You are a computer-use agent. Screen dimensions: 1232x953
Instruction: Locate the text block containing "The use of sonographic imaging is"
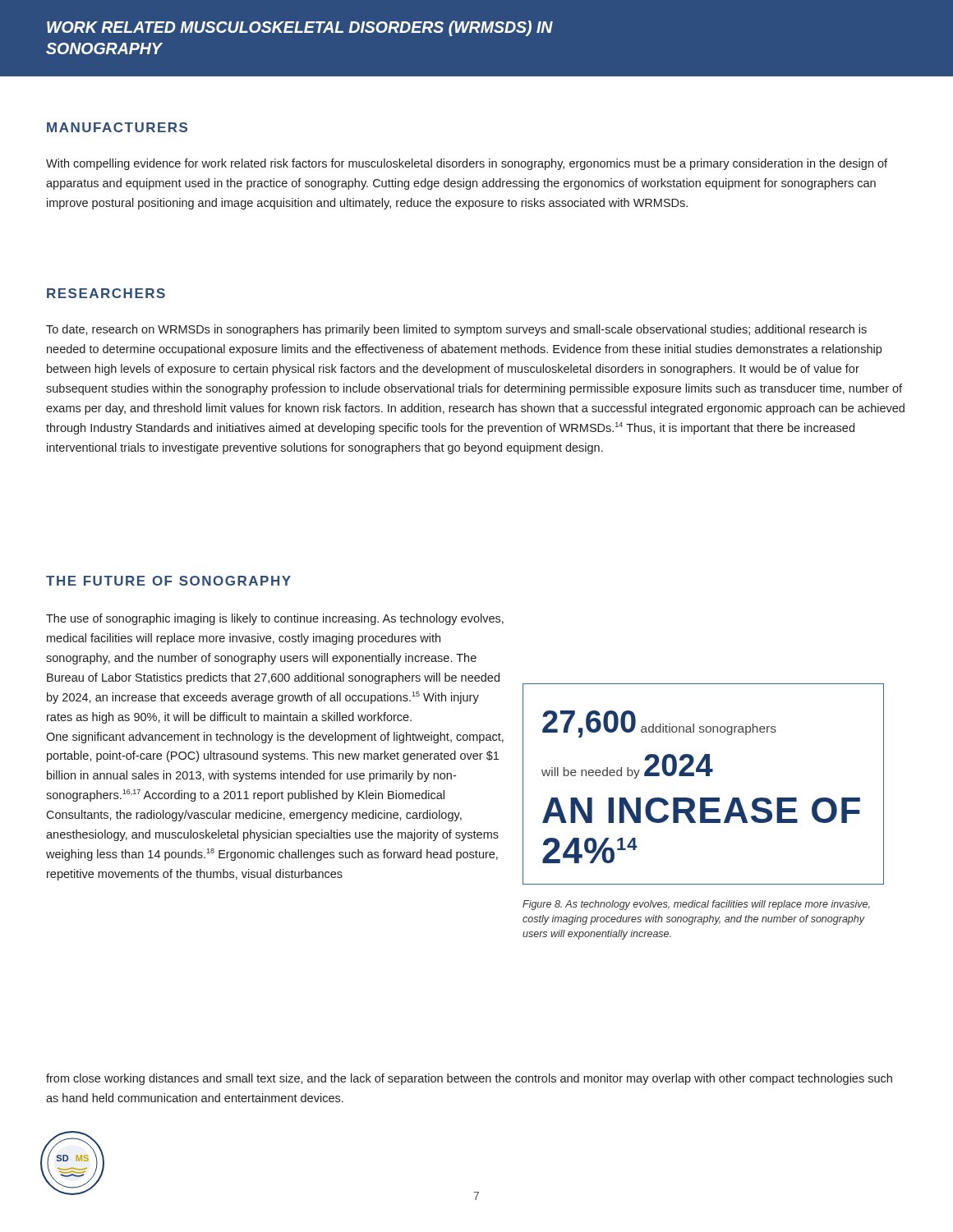pyautogui.click(x=277, y=747)
